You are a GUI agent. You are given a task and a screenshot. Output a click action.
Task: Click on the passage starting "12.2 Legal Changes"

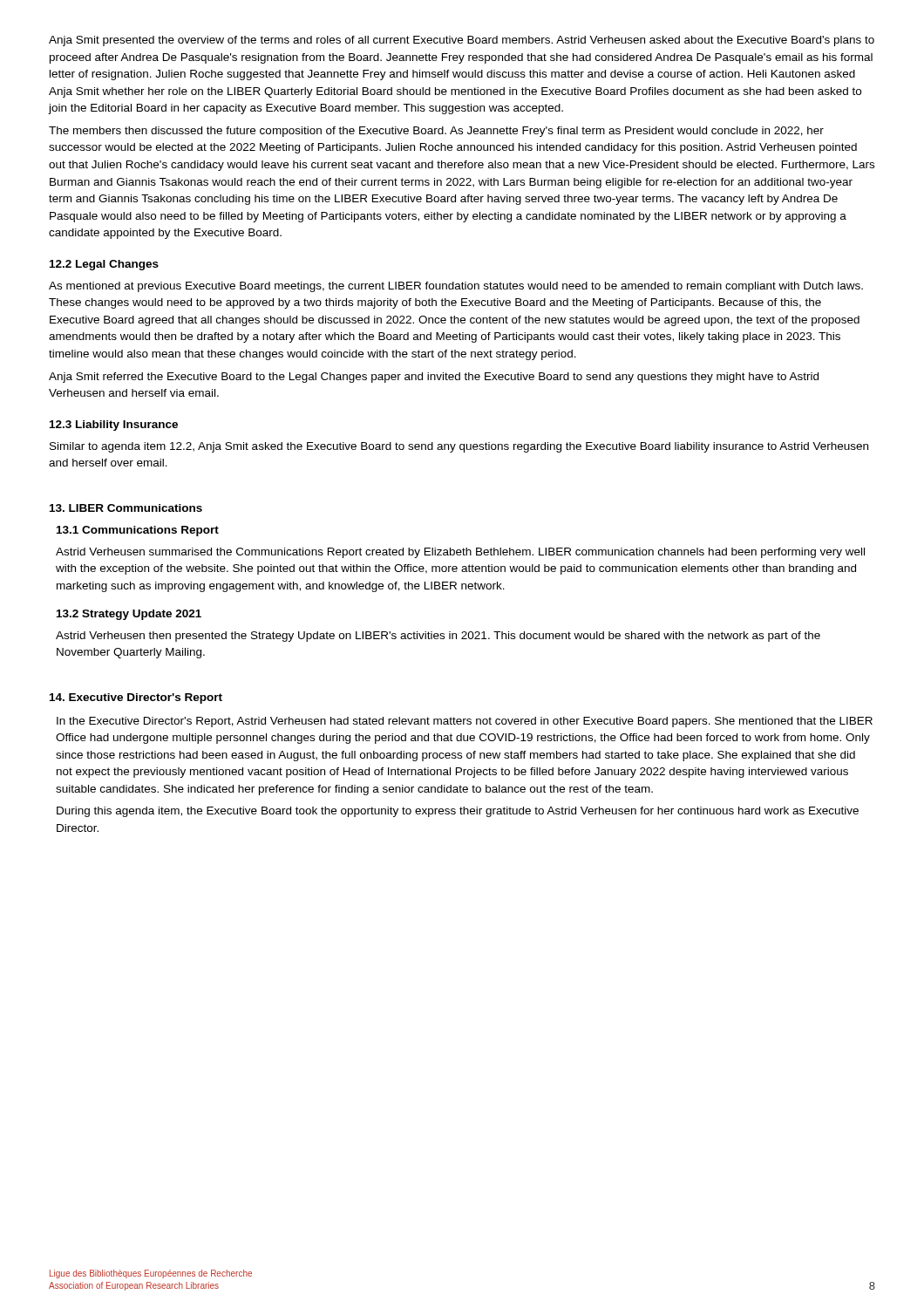point(104,264)
